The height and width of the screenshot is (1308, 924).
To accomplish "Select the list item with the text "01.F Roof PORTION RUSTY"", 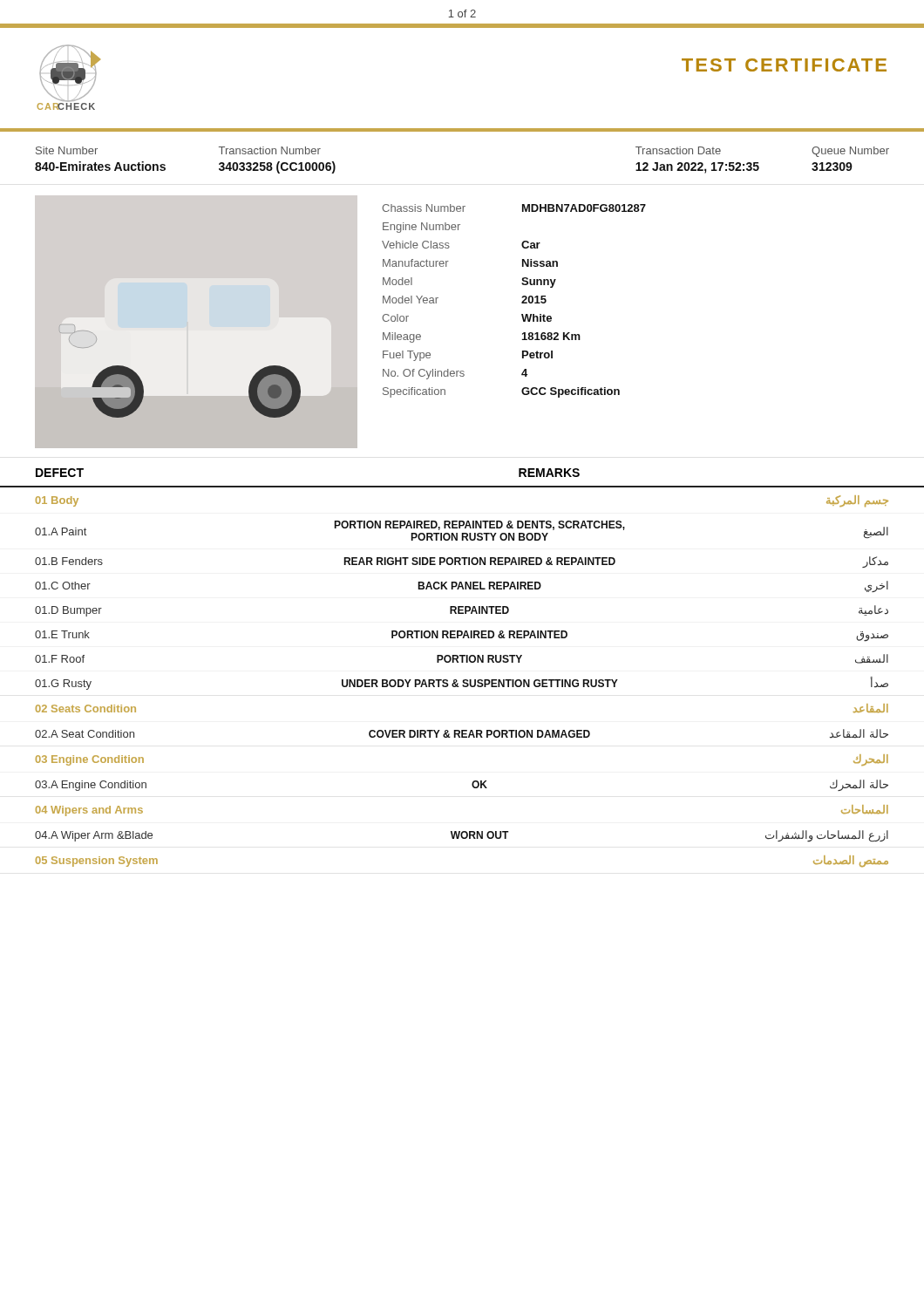I will (x=462, y=659).
